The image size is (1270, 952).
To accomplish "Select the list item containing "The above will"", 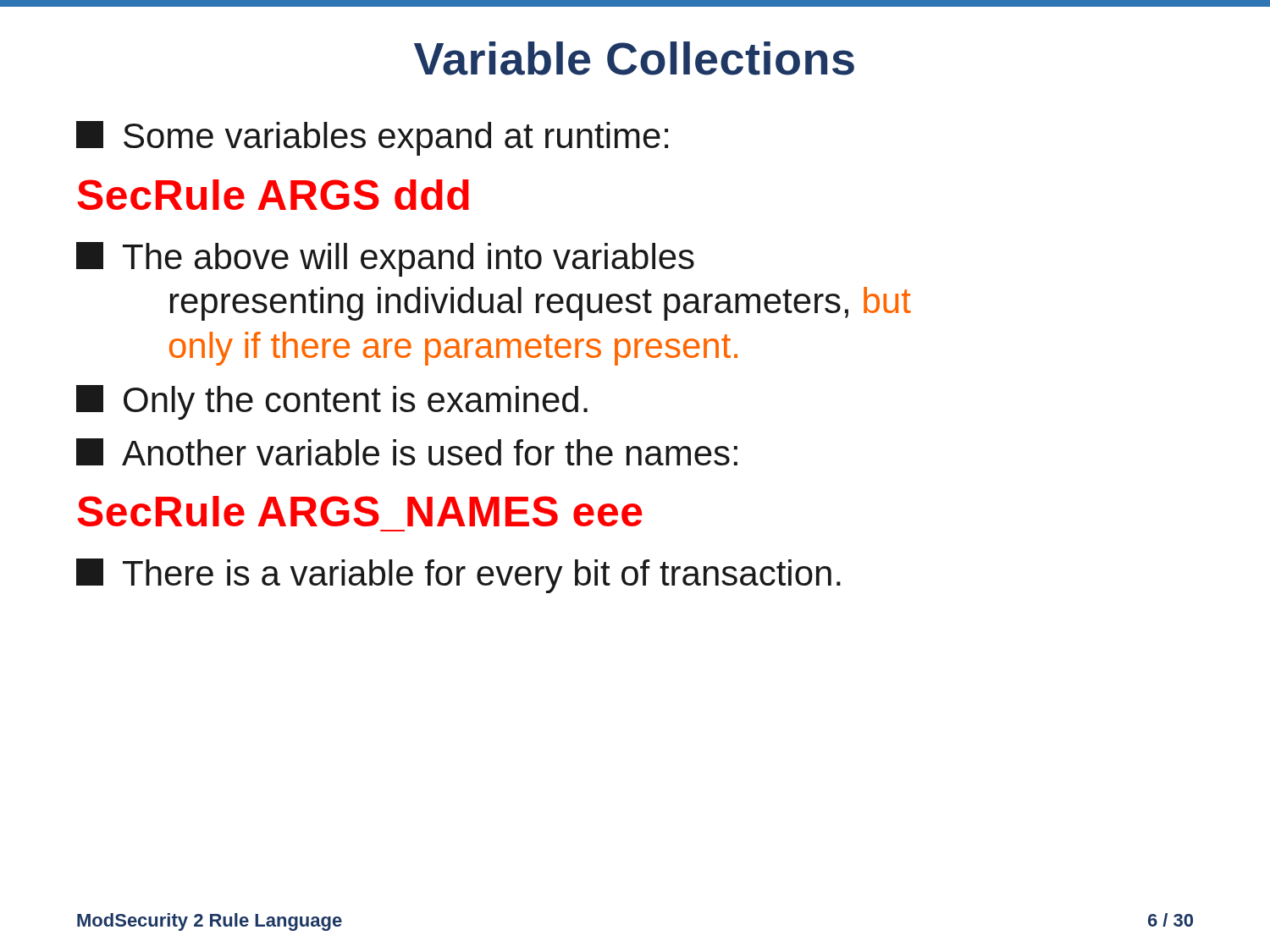I will [648, 301].
